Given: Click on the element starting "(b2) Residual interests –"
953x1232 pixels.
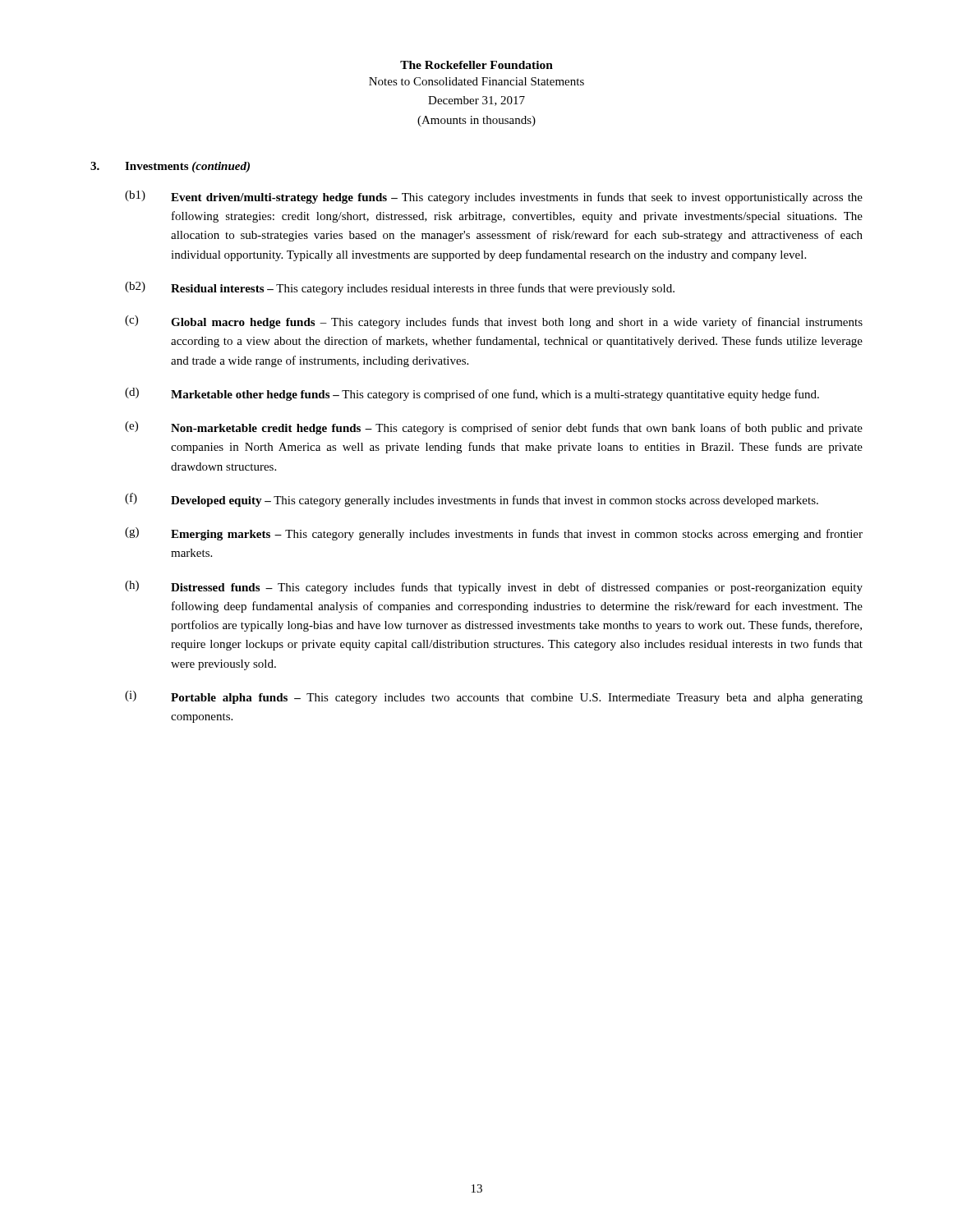Looking at the screenshot, I should pyautogui.click(x=476, y=289).
